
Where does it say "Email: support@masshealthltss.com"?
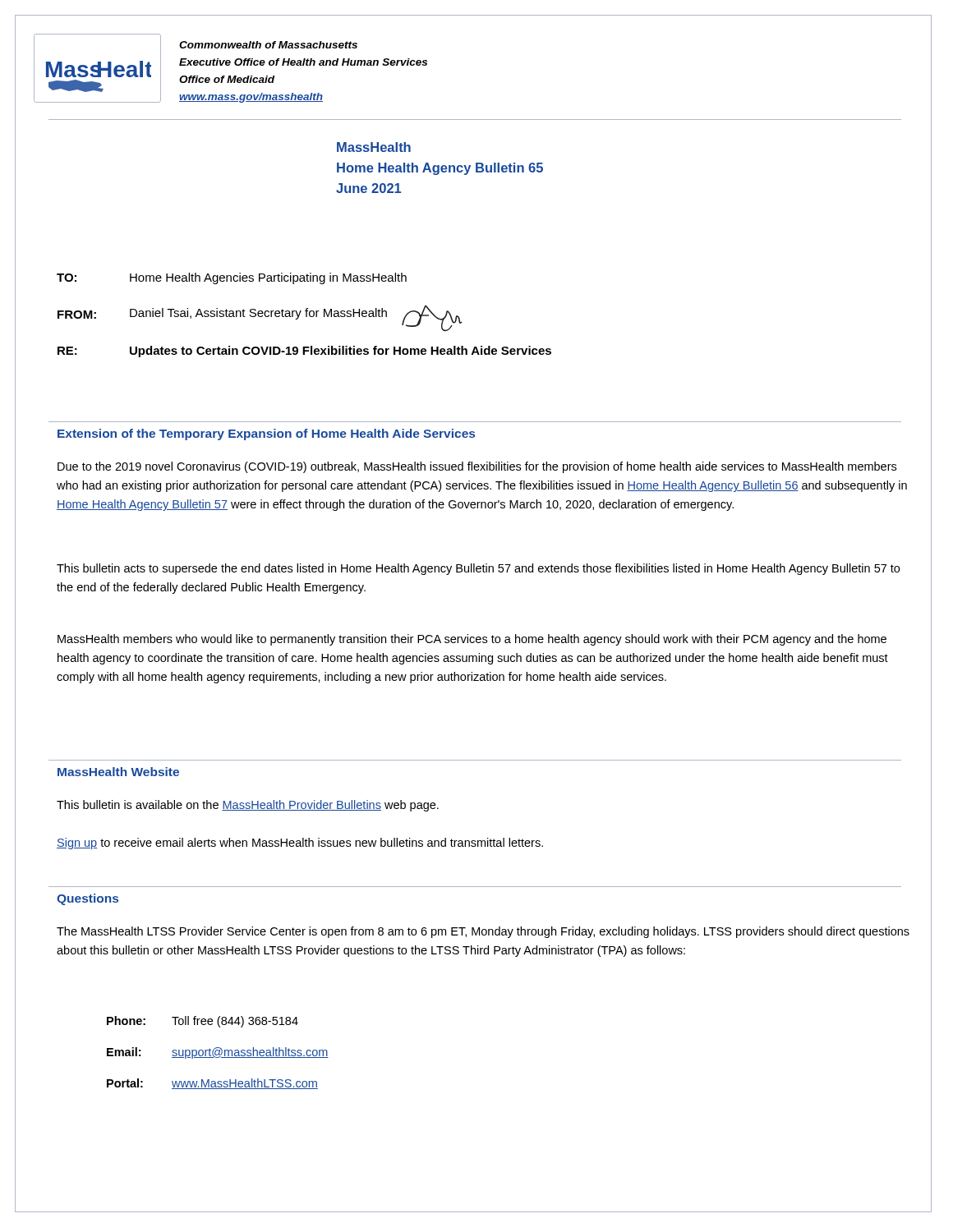(217, 1052)
